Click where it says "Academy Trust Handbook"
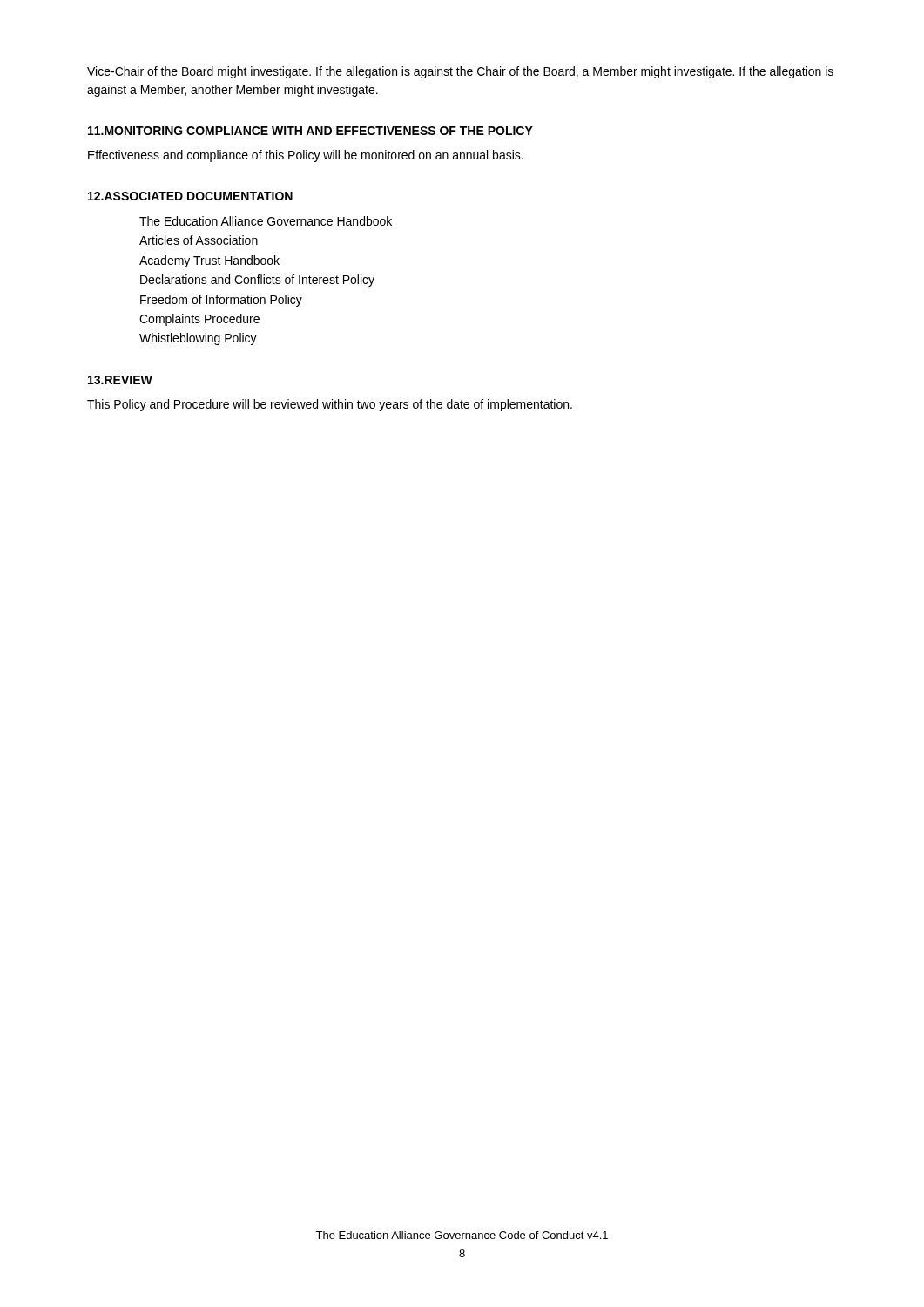Screen dimensions: 1307x924 (x=209, y=260)
